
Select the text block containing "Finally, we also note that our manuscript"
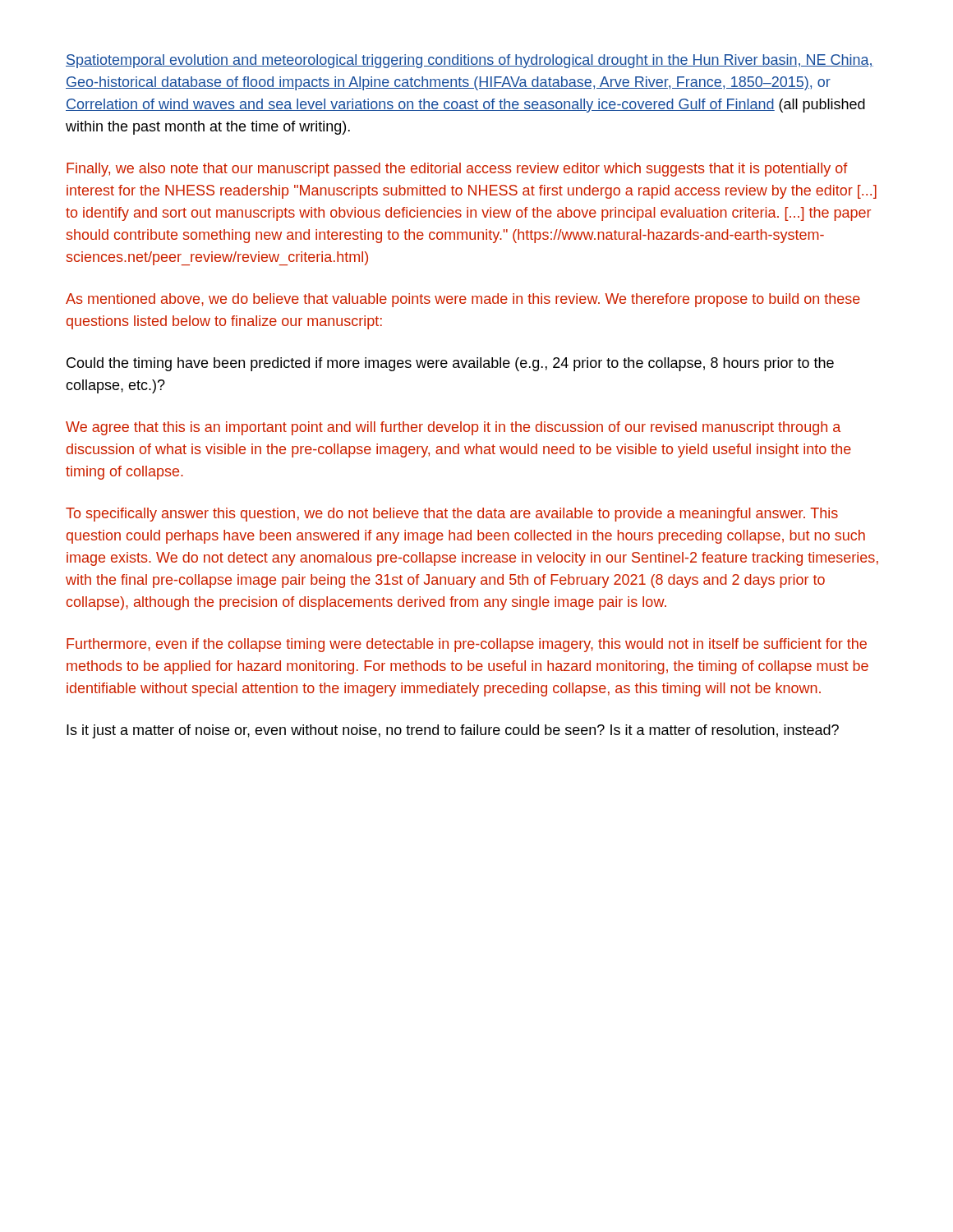[x=472, y=213]
